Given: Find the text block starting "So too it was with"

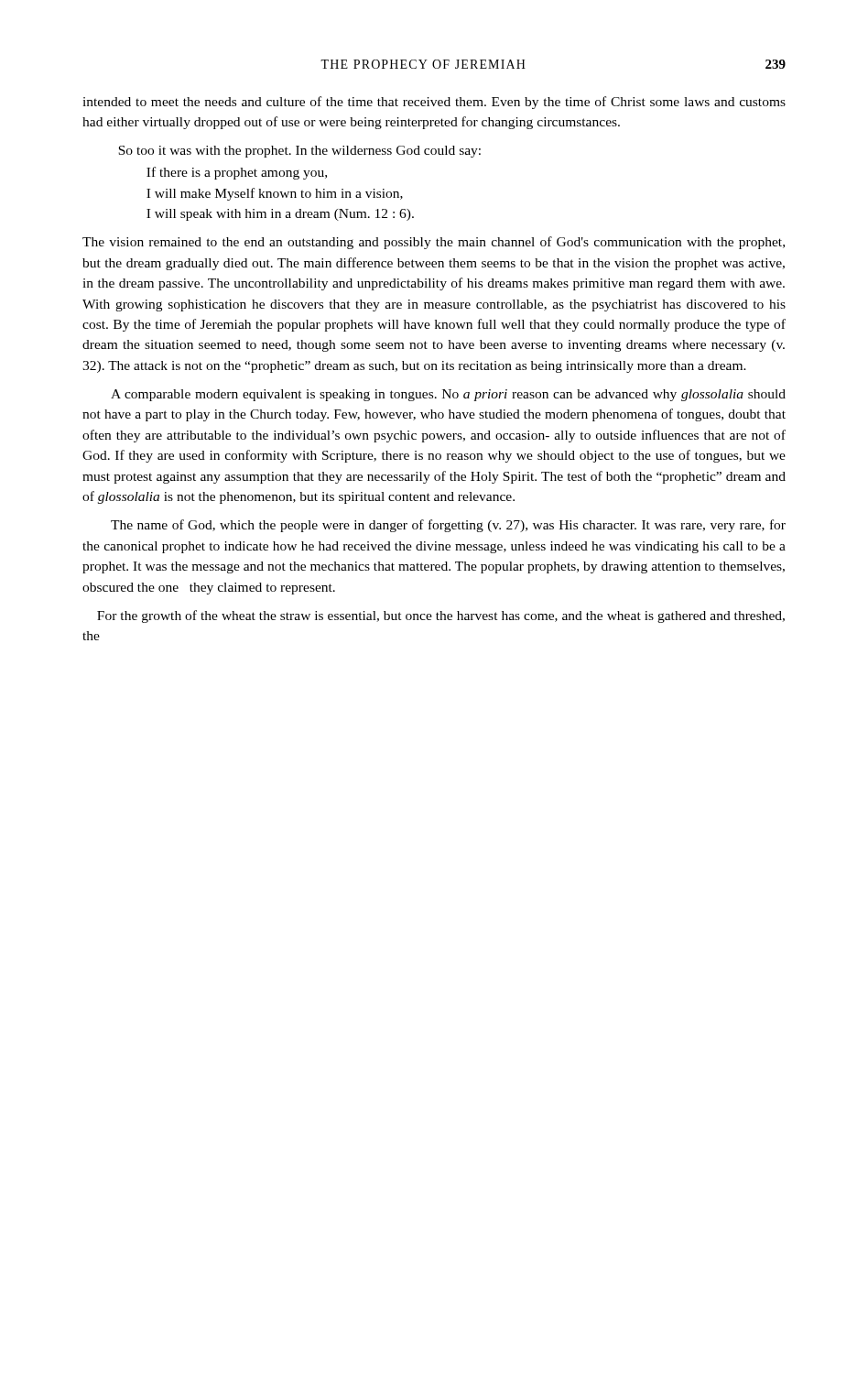Looking at the screenshot, I should coord(300,150).
